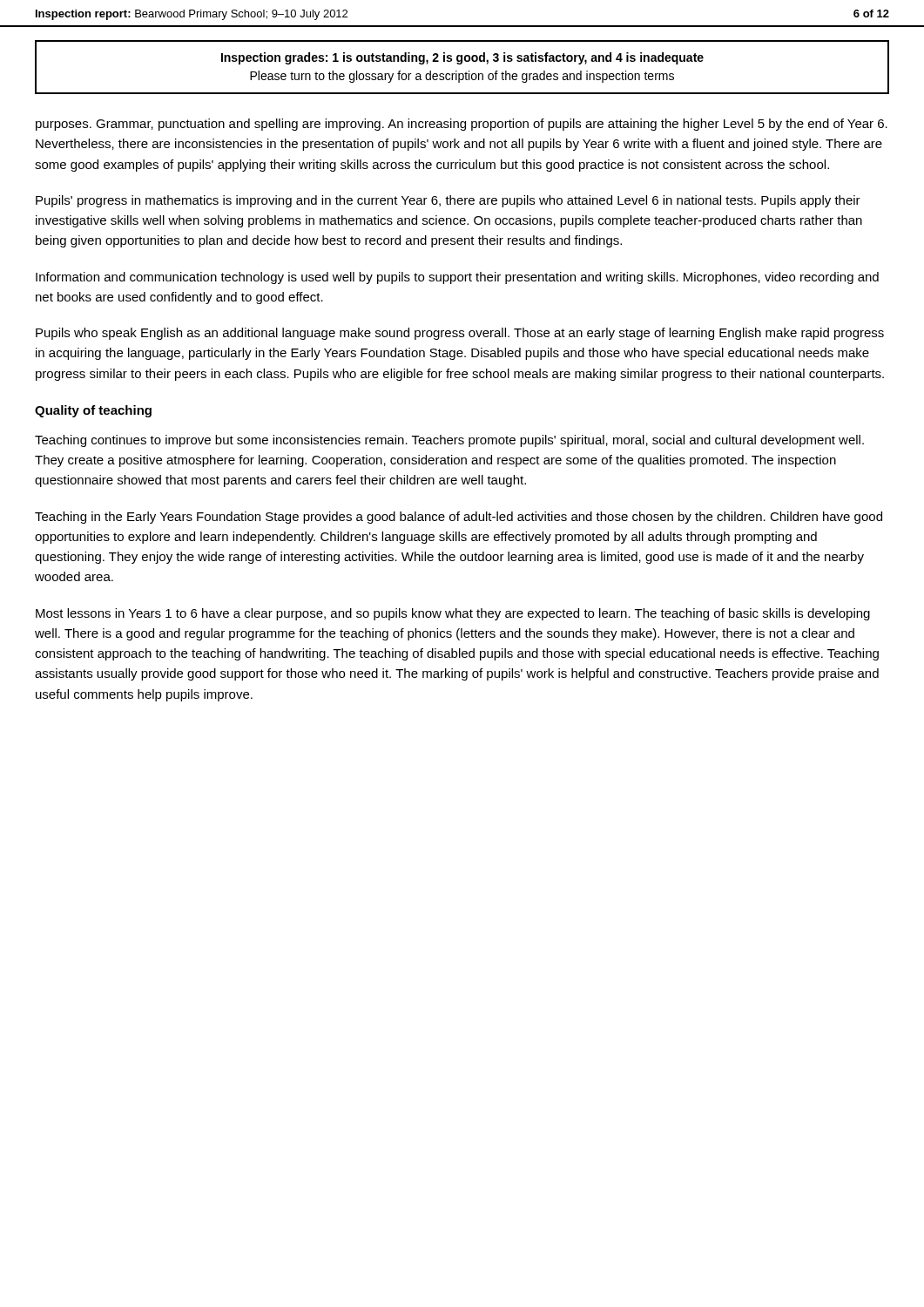The height and width of the screenshot is (1307, 924).
Task: Select the section header containing "Quality of teaching"
Action: click(x=94, y=410)
